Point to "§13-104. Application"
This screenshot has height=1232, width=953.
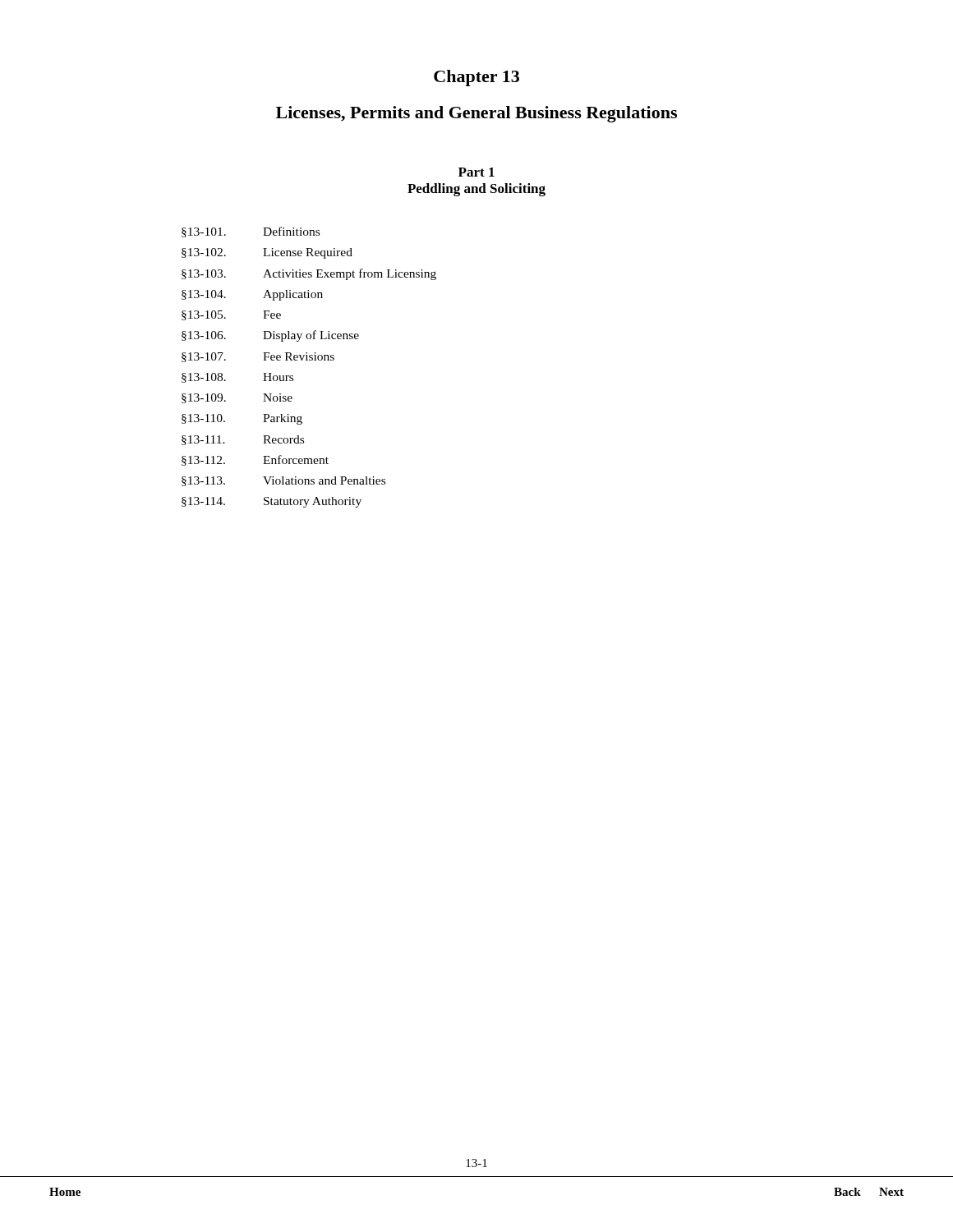click(252, 294)
